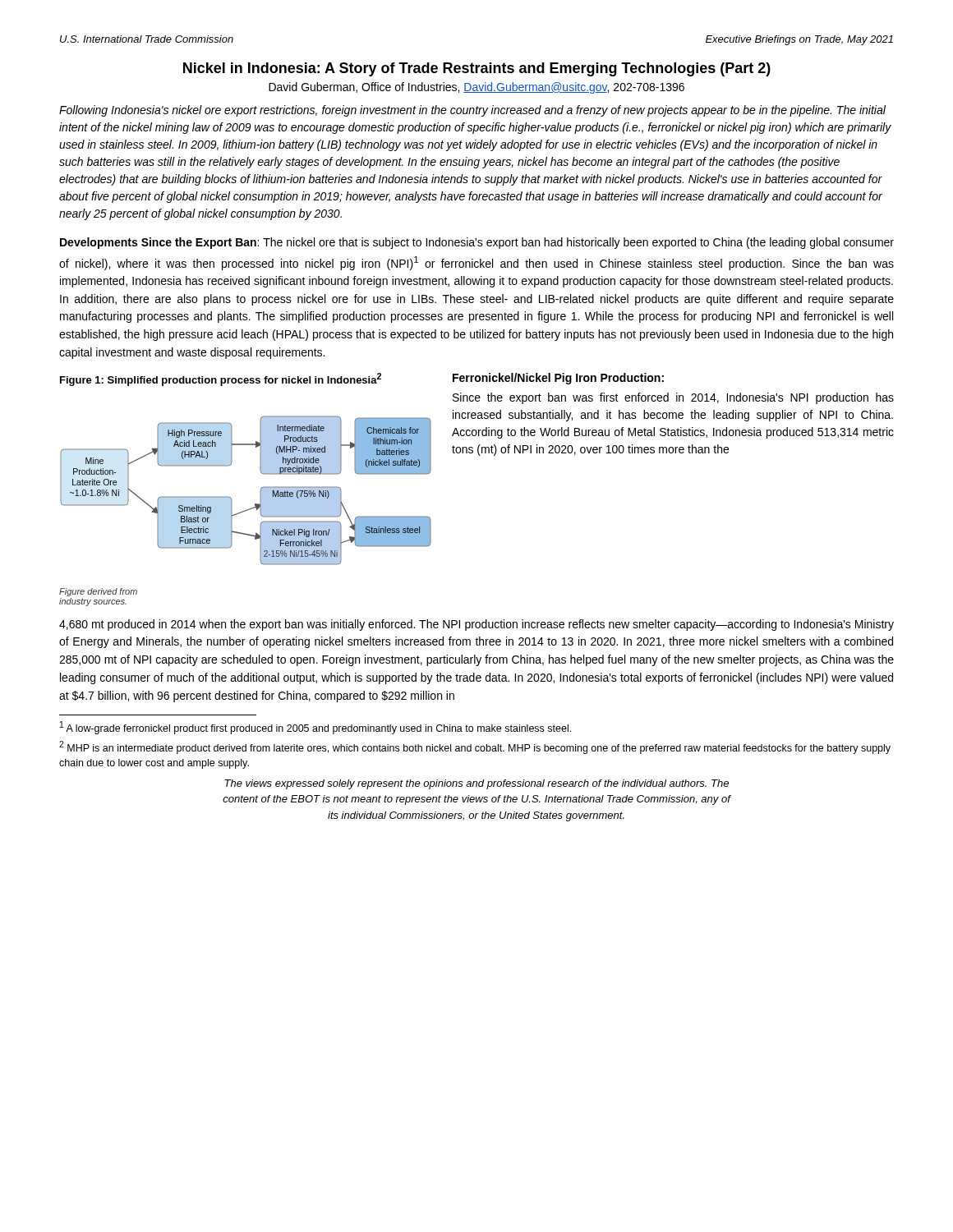
Task: Click on the flowchart
Action: pyautogui.click(x=248, y=499)
